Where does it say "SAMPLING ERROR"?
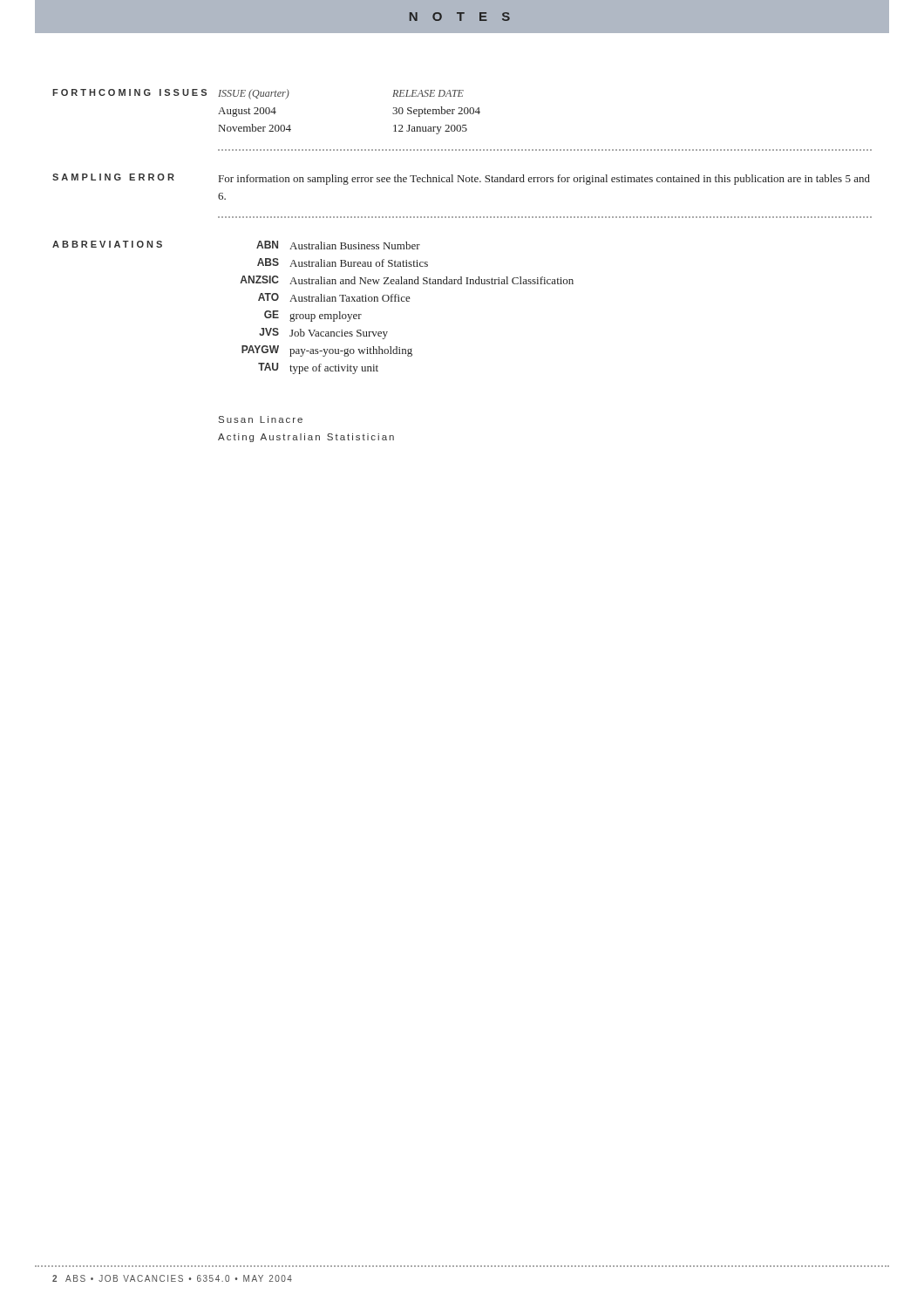The height and width of the screenshot is (1308, 924). point(115,177)
